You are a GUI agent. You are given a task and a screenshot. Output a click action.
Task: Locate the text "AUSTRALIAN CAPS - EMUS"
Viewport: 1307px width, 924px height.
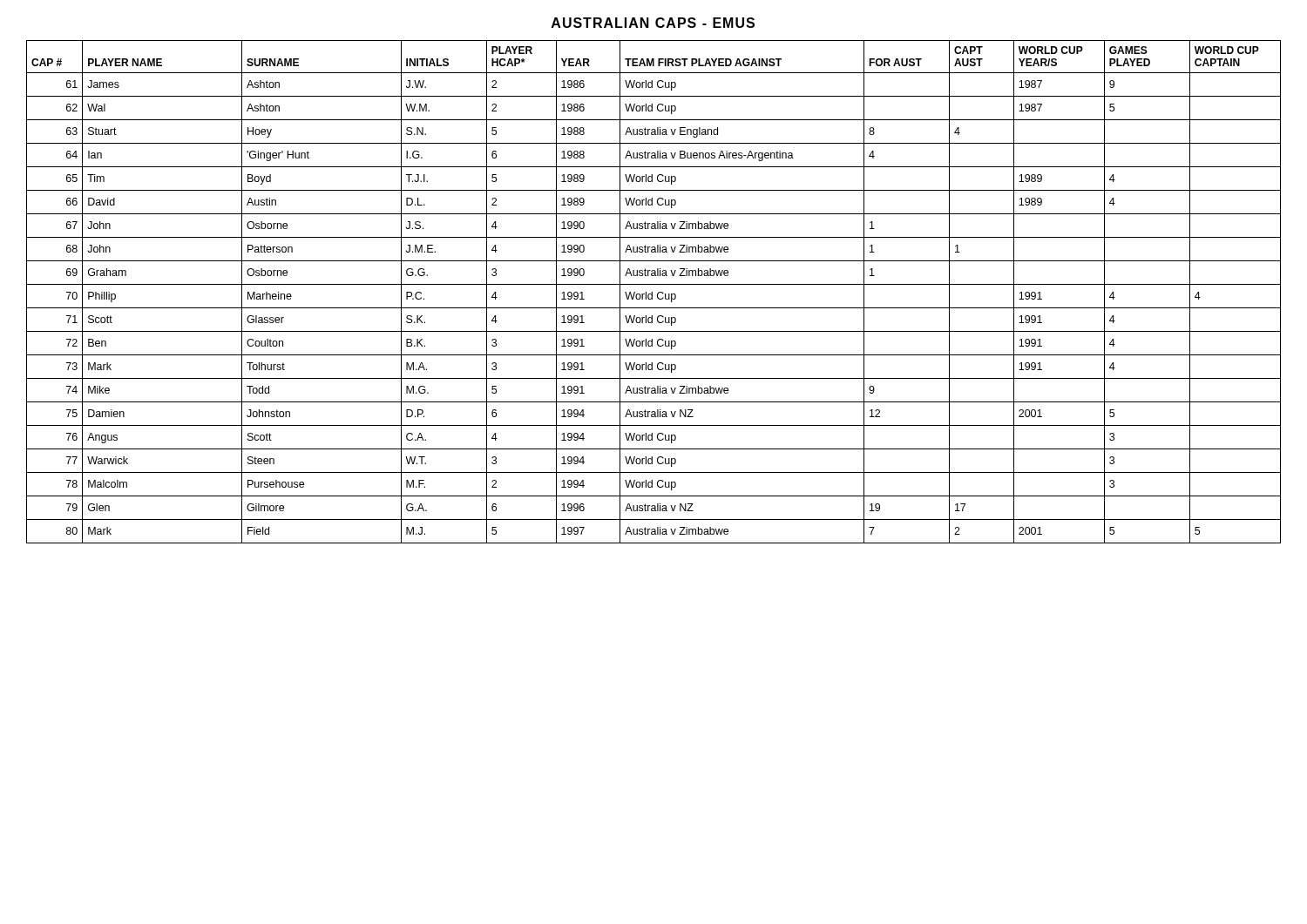pyautogui.click(x=654, y=23)
